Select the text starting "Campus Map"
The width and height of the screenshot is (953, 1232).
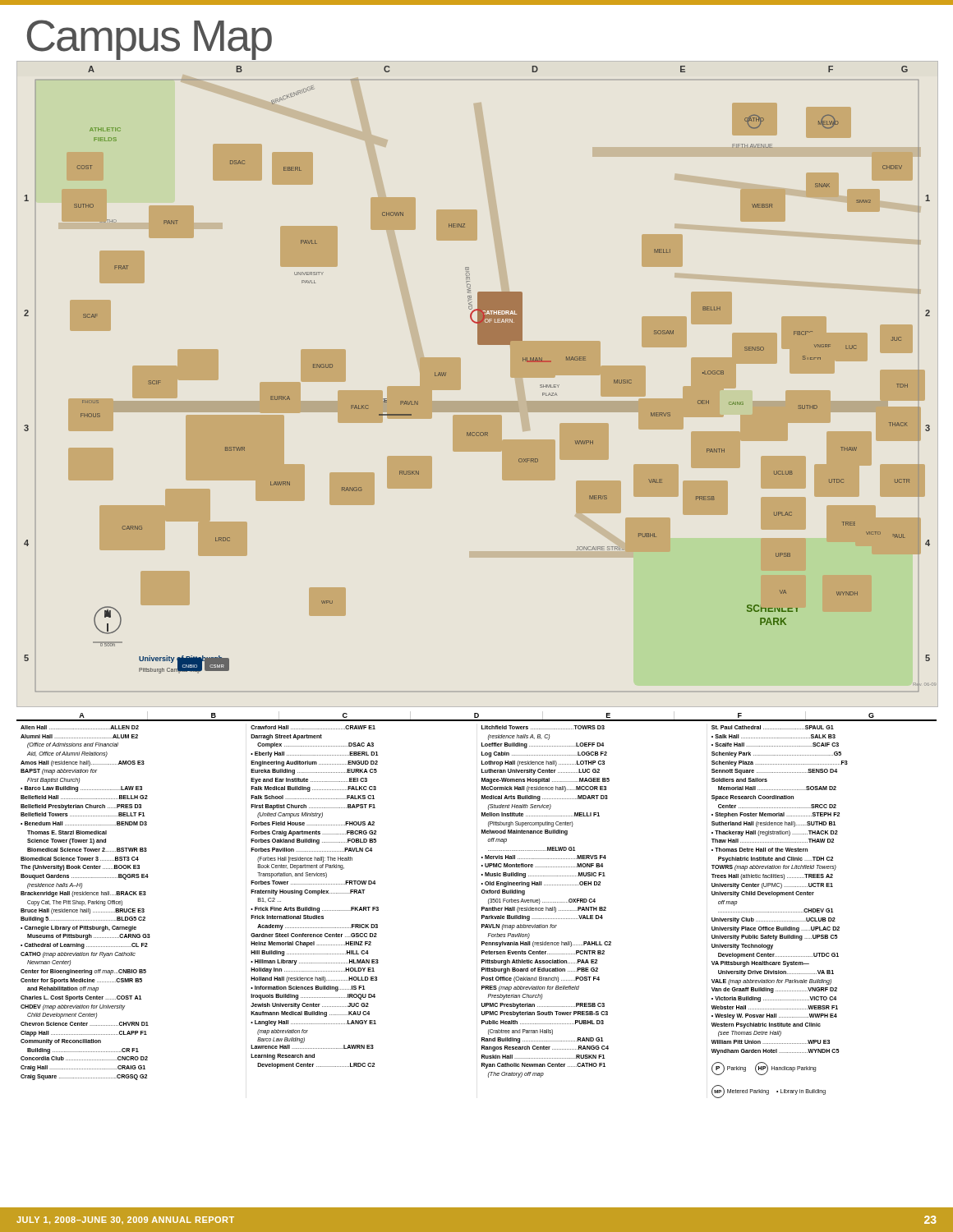(148, 35)
